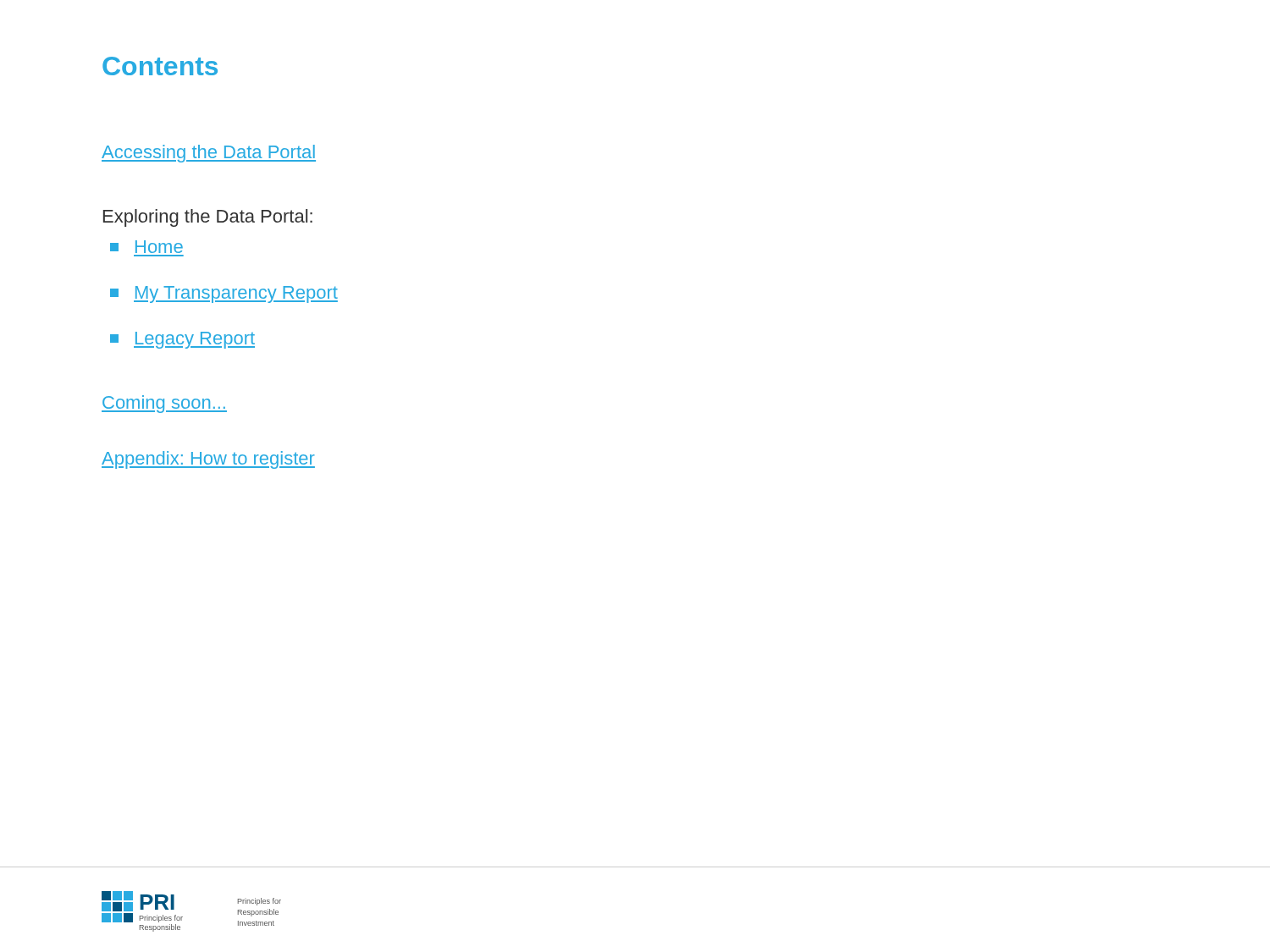Locate the list item containing "Legacy Report"

(182, 338)
